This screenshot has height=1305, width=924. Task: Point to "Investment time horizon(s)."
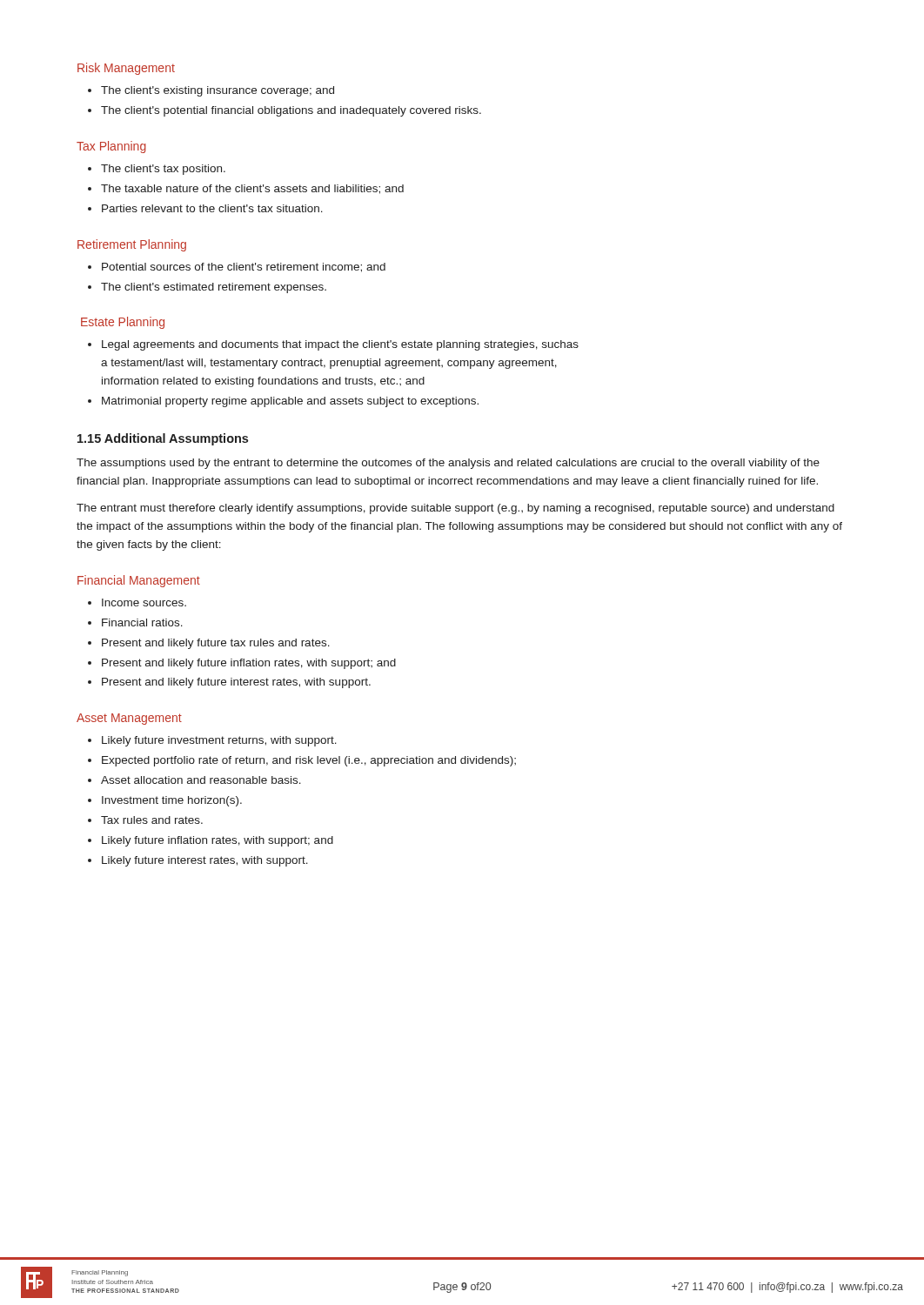pyautogui.click(x=172, y=801)
